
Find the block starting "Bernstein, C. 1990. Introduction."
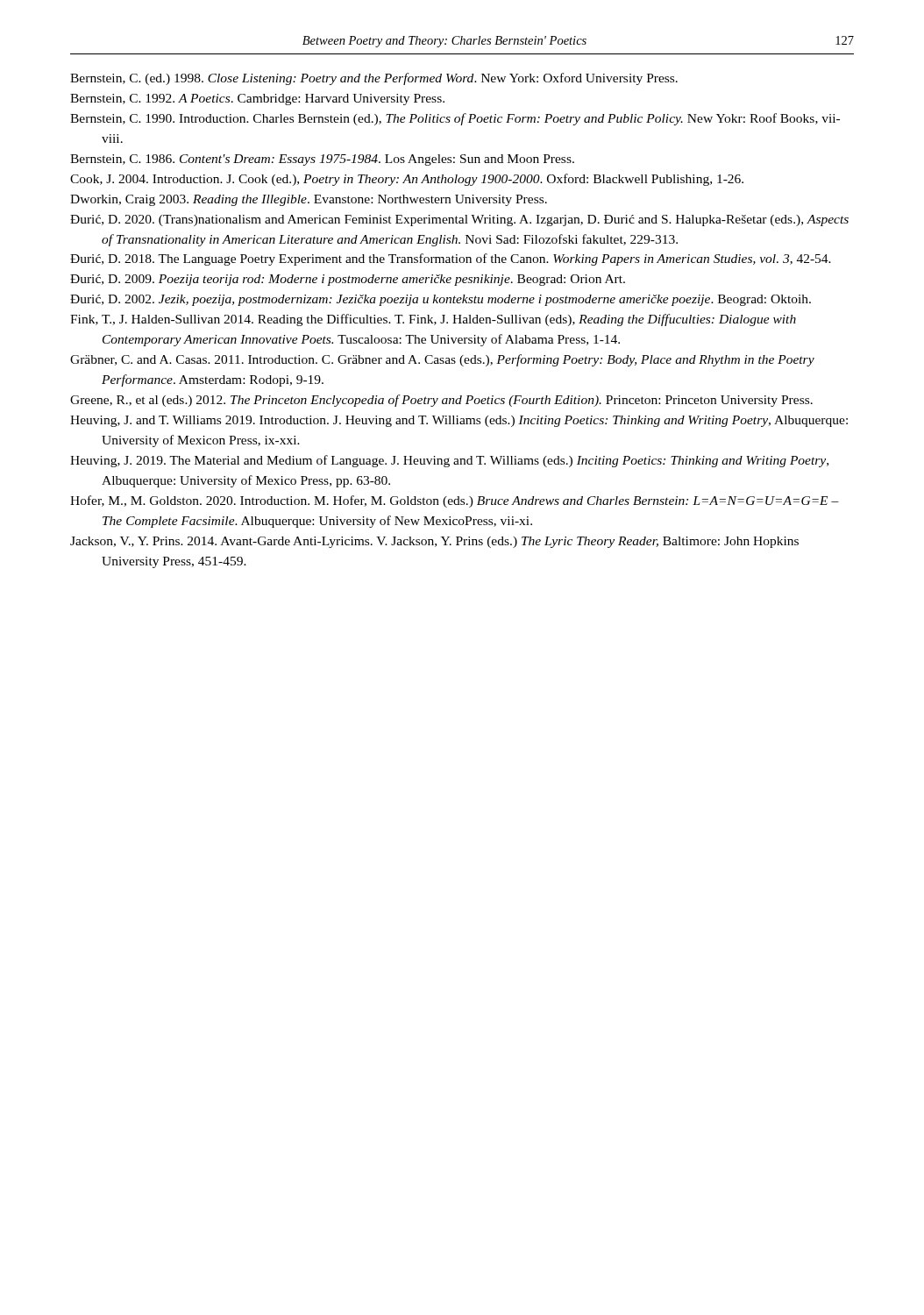[x=455, y=128]
